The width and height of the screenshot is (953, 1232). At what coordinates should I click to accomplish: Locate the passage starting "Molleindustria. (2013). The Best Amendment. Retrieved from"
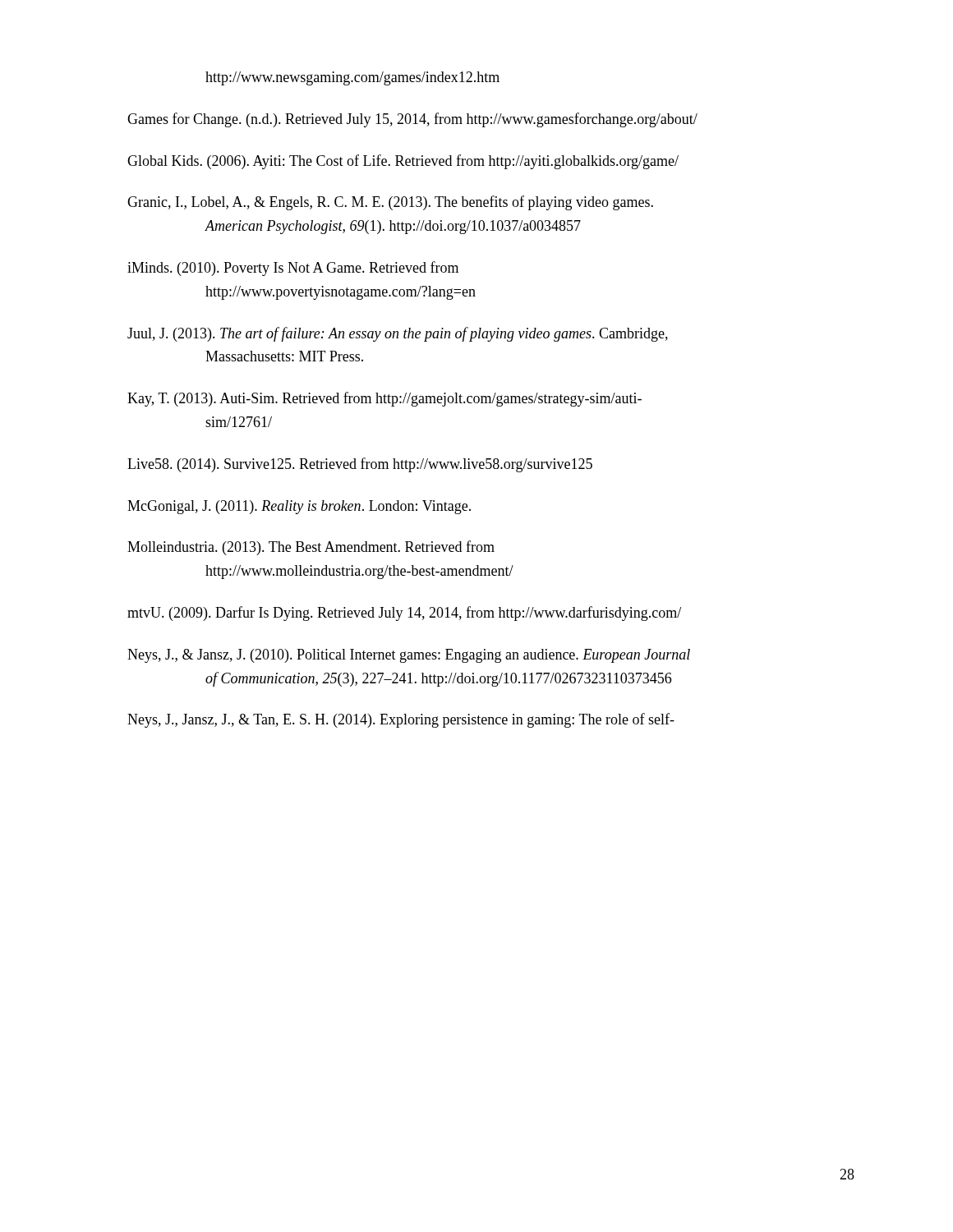[491, 561]
